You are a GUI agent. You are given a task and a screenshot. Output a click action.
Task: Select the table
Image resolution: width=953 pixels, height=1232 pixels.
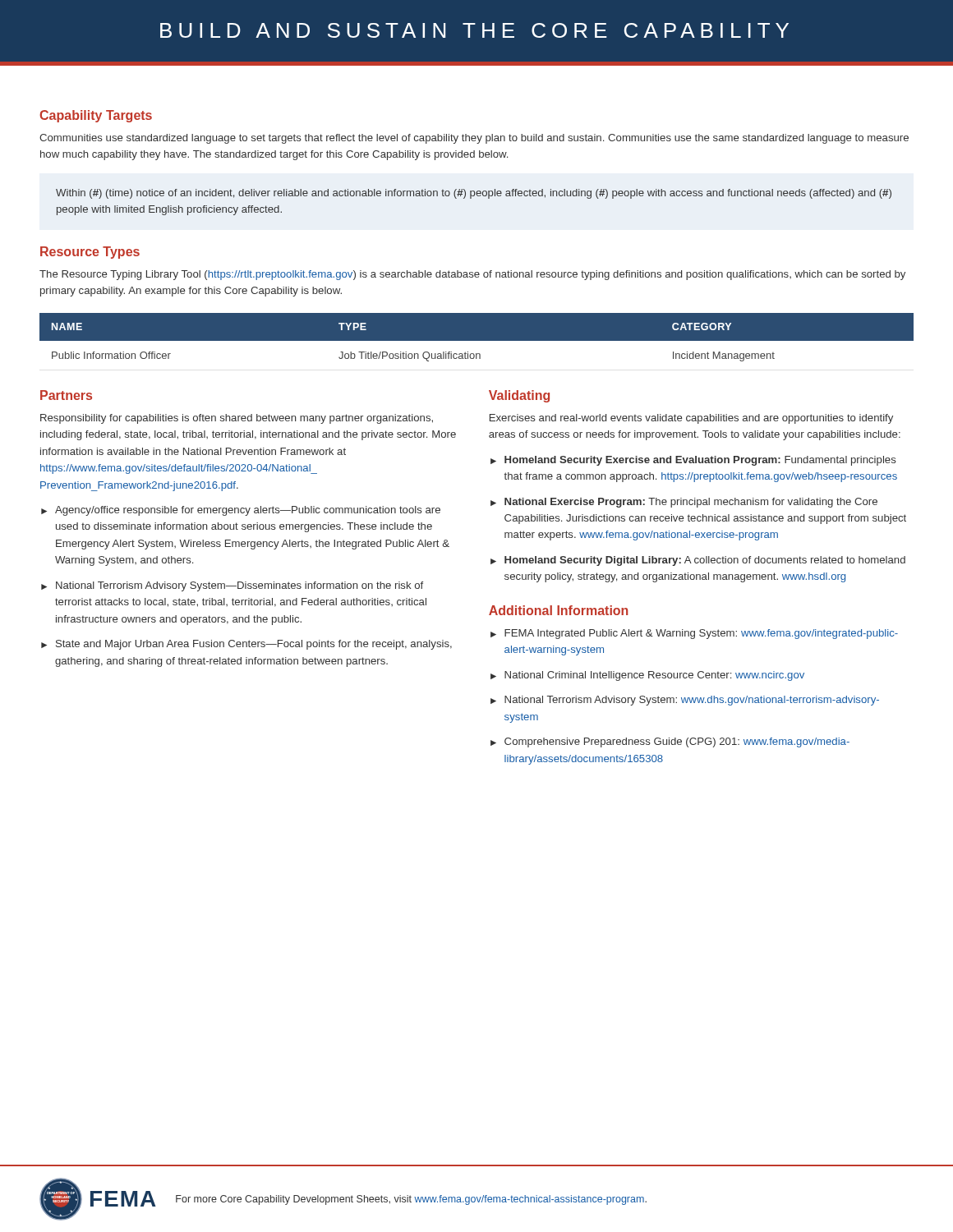[476, 341]
